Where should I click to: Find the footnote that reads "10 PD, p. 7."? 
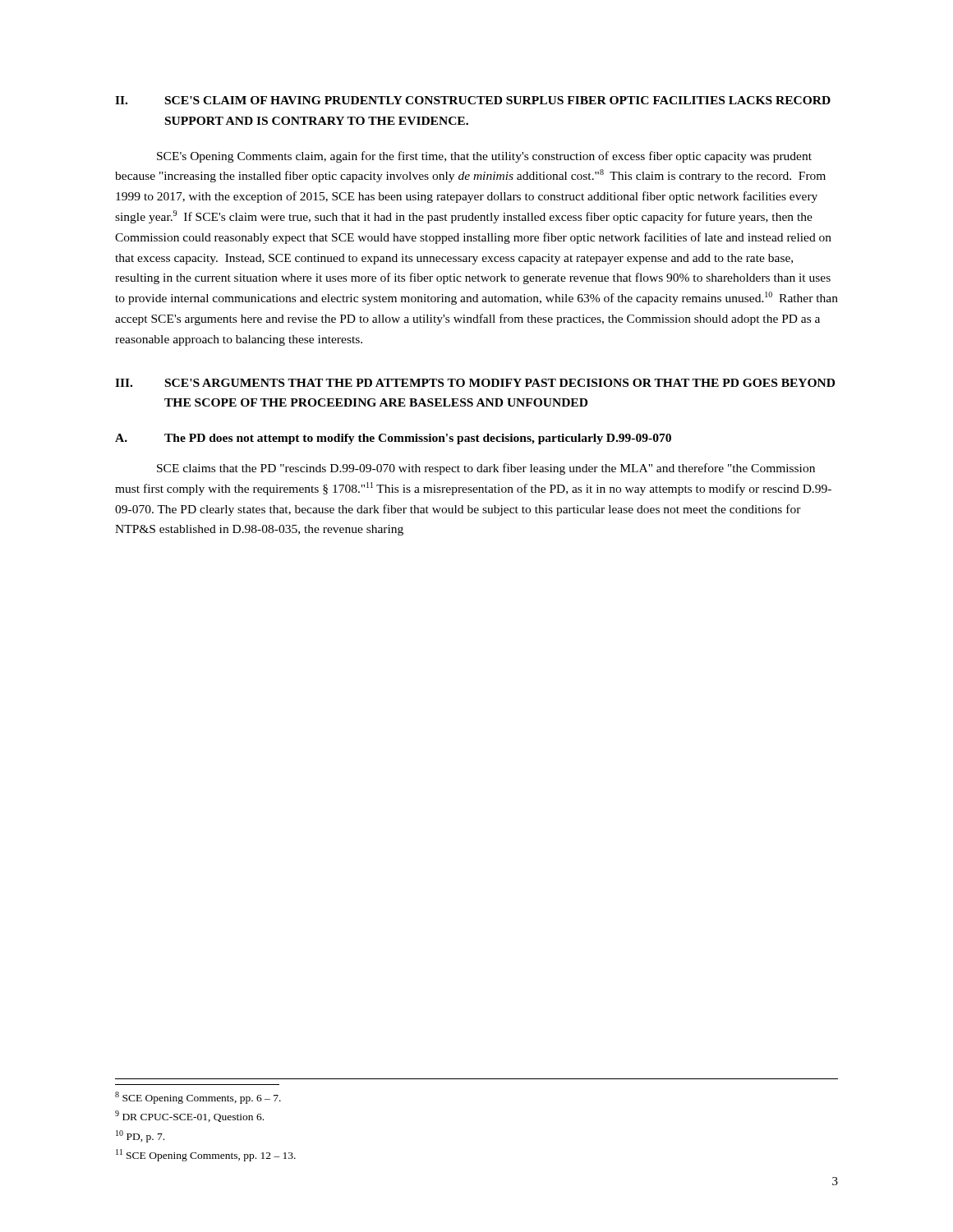[140, 1135]
